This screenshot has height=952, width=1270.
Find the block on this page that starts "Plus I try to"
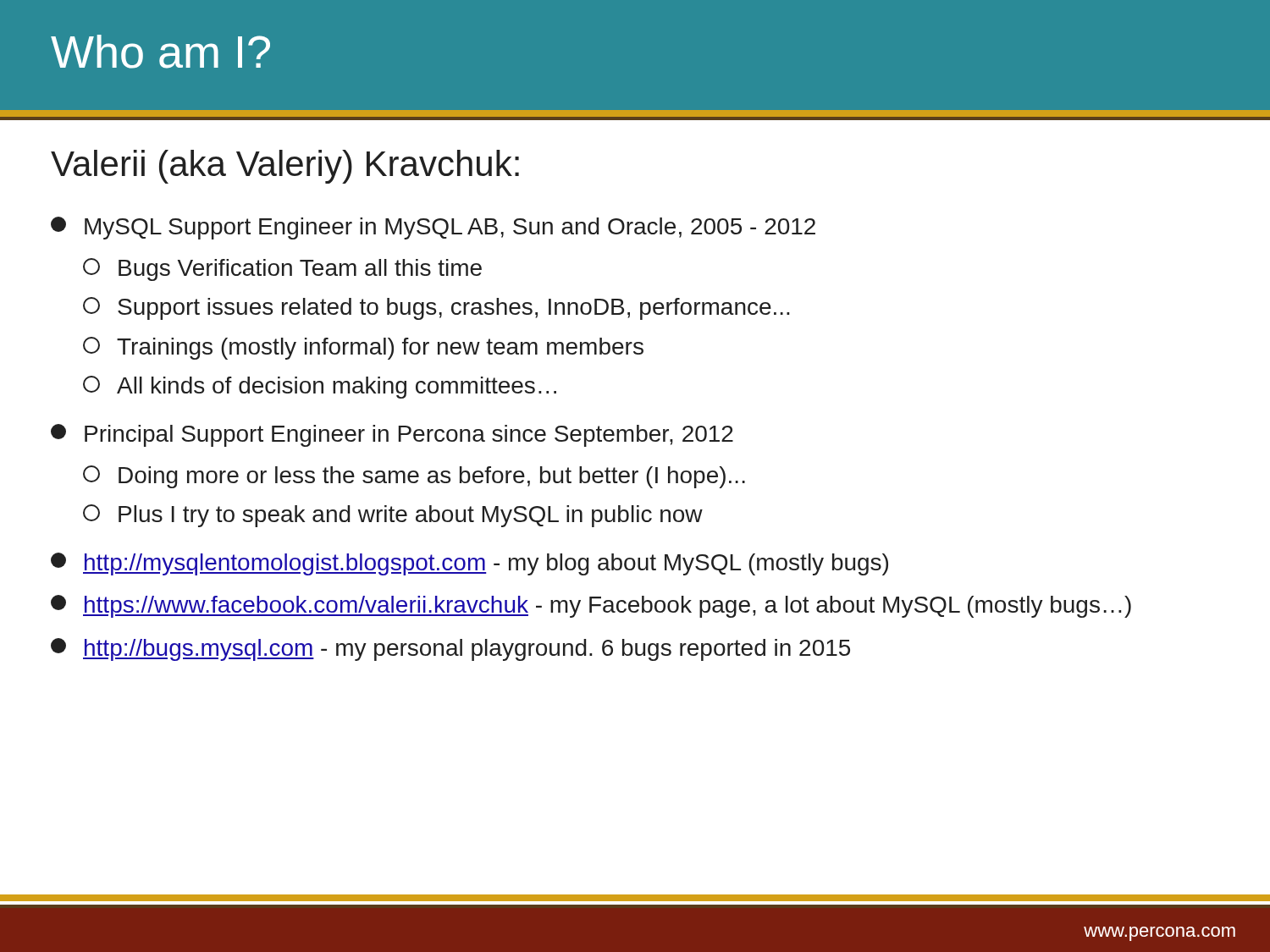pyautogui.click(x=393, y=515)
